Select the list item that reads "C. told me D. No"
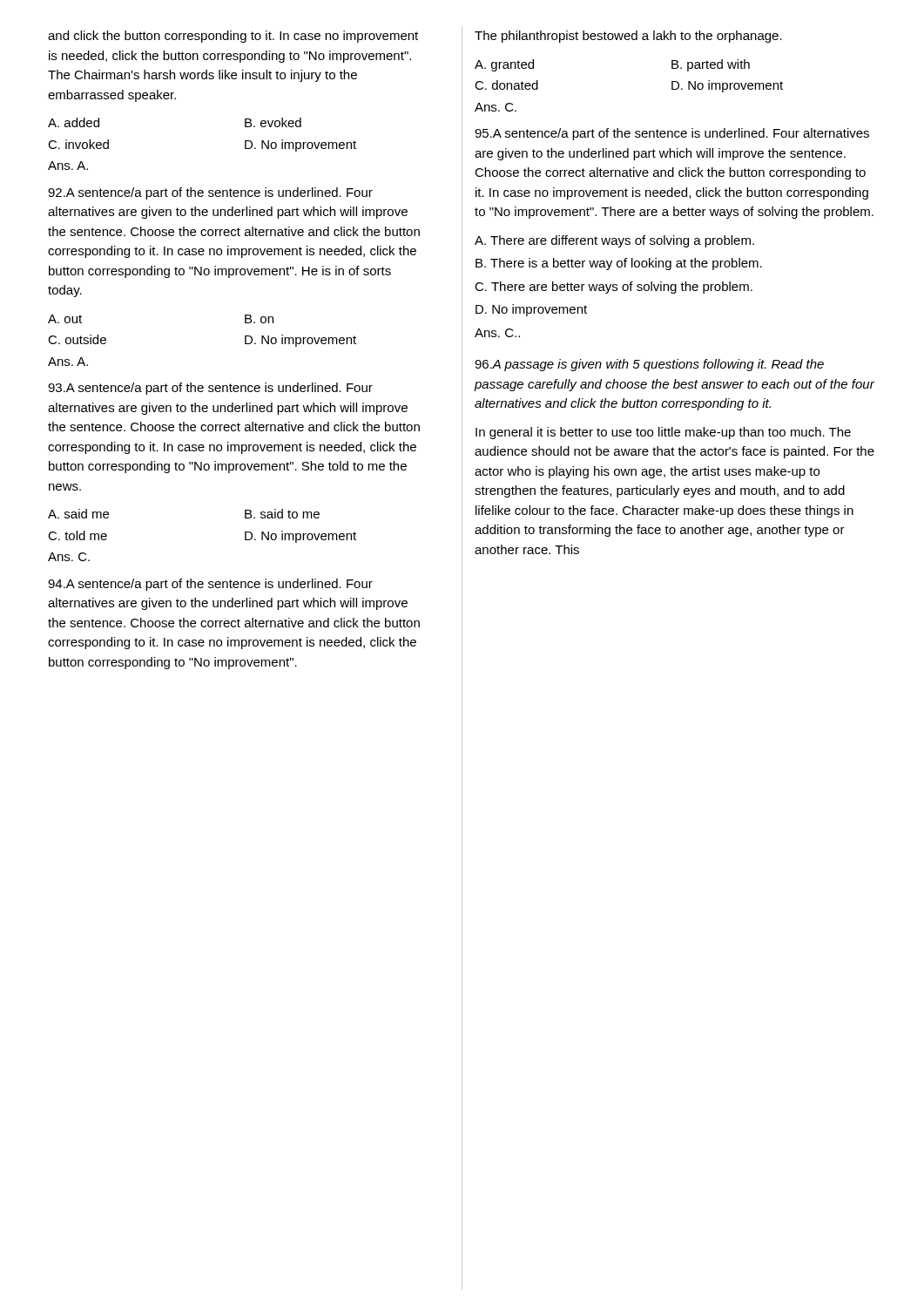924x1307 pixels. click(x=76, y=536)
